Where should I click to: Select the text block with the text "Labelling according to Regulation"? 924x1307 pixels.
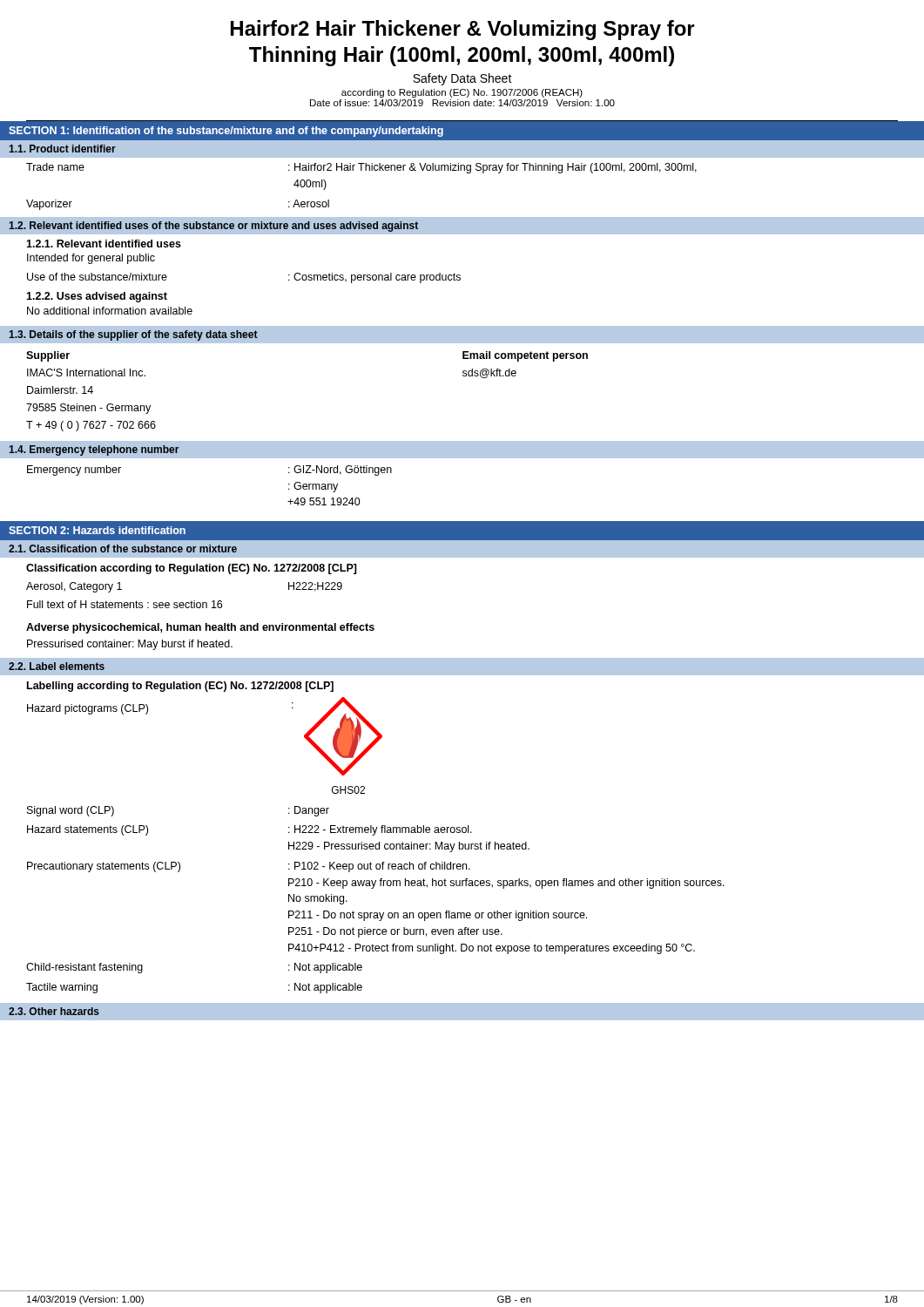pos(180,686)
